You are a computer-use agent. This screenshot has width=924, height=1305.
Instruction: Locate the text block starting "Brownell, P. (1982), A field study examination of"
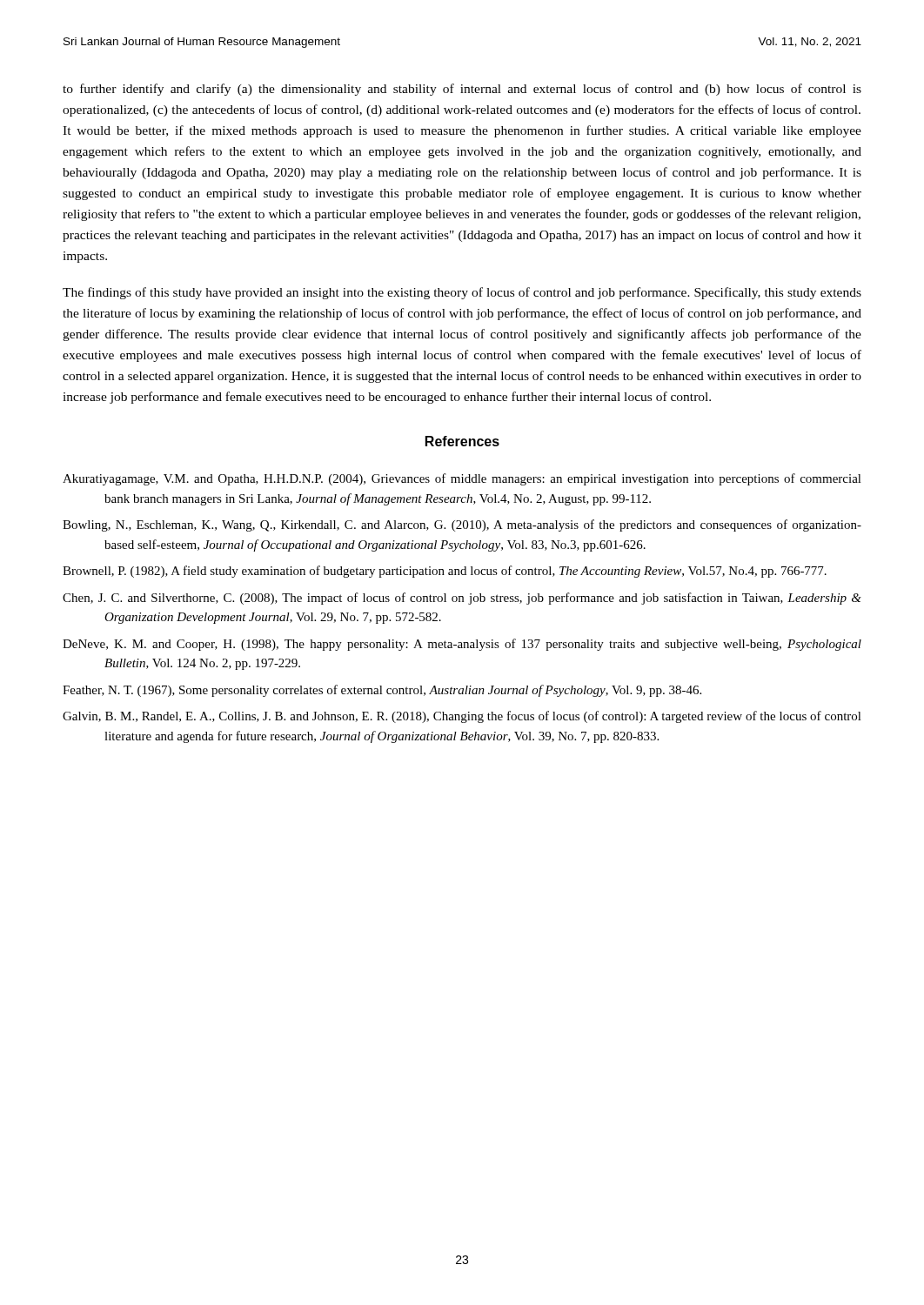(445, 571)
